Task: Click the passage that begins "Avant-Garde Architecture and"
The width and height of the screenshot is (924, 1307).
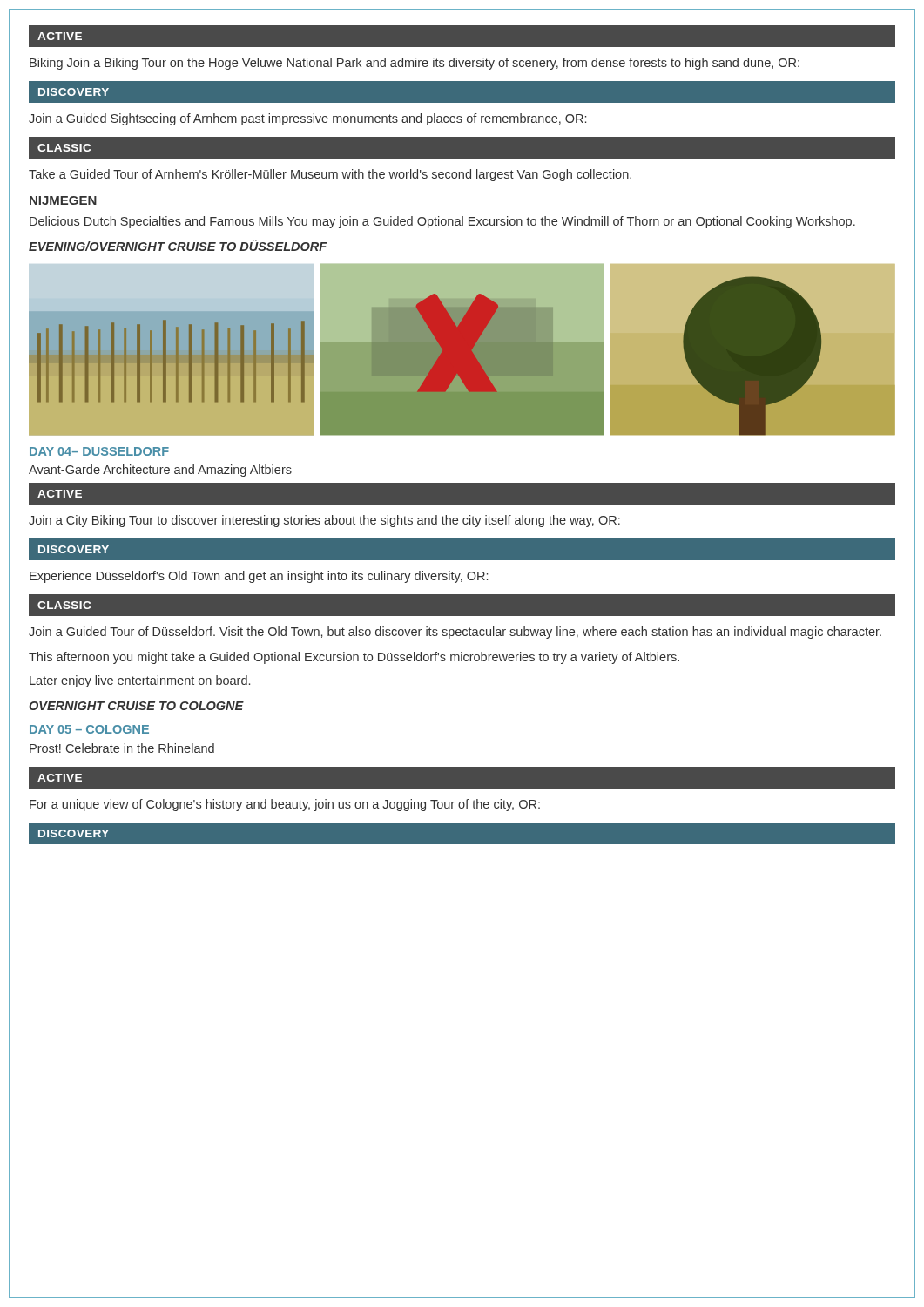Action: click(160, 470)
